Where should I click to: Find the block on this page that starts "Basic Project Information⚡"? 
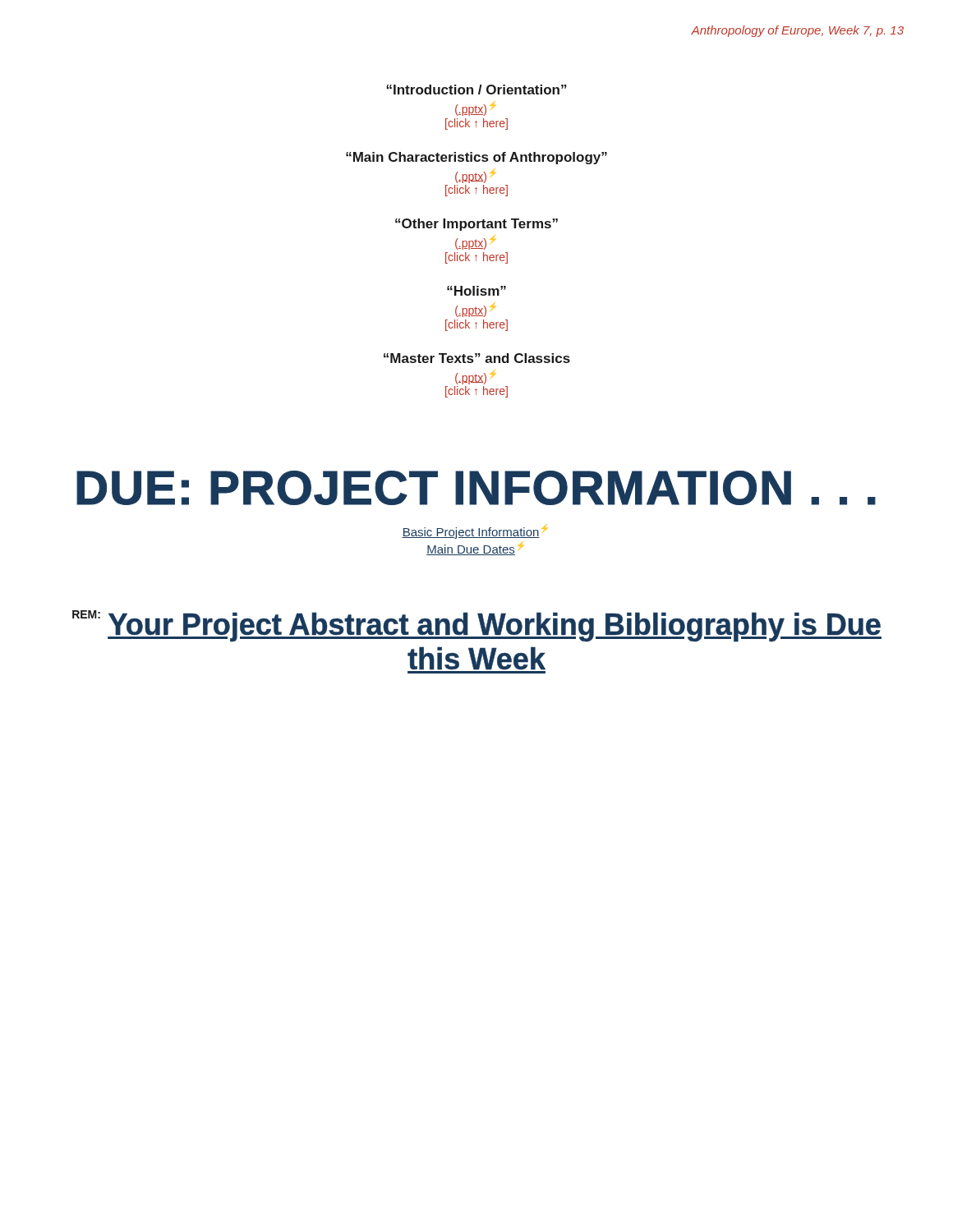pos(476,540)
